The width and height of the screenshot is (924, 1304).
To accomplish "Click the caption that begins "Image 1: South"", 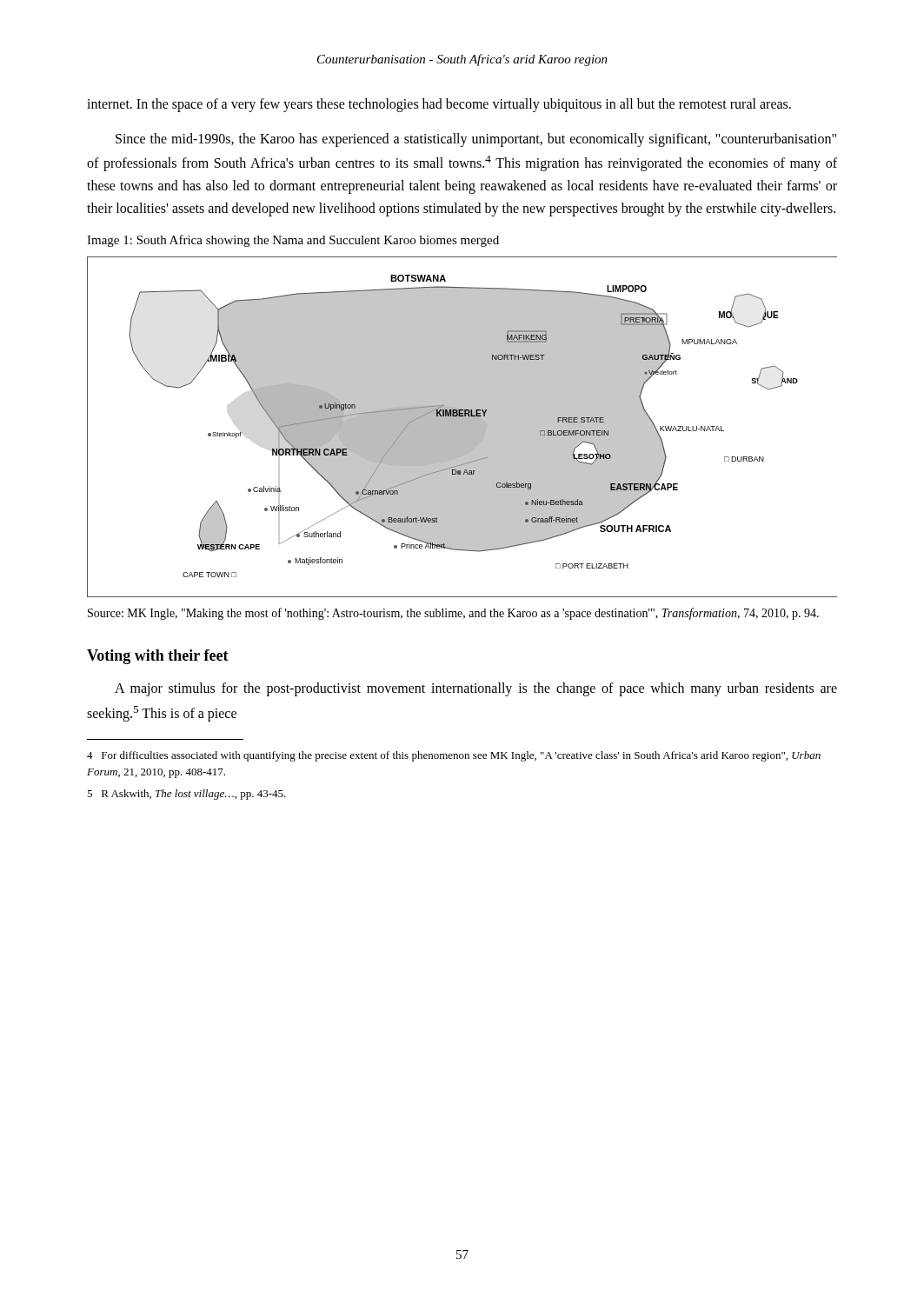I will pos(293,240).
